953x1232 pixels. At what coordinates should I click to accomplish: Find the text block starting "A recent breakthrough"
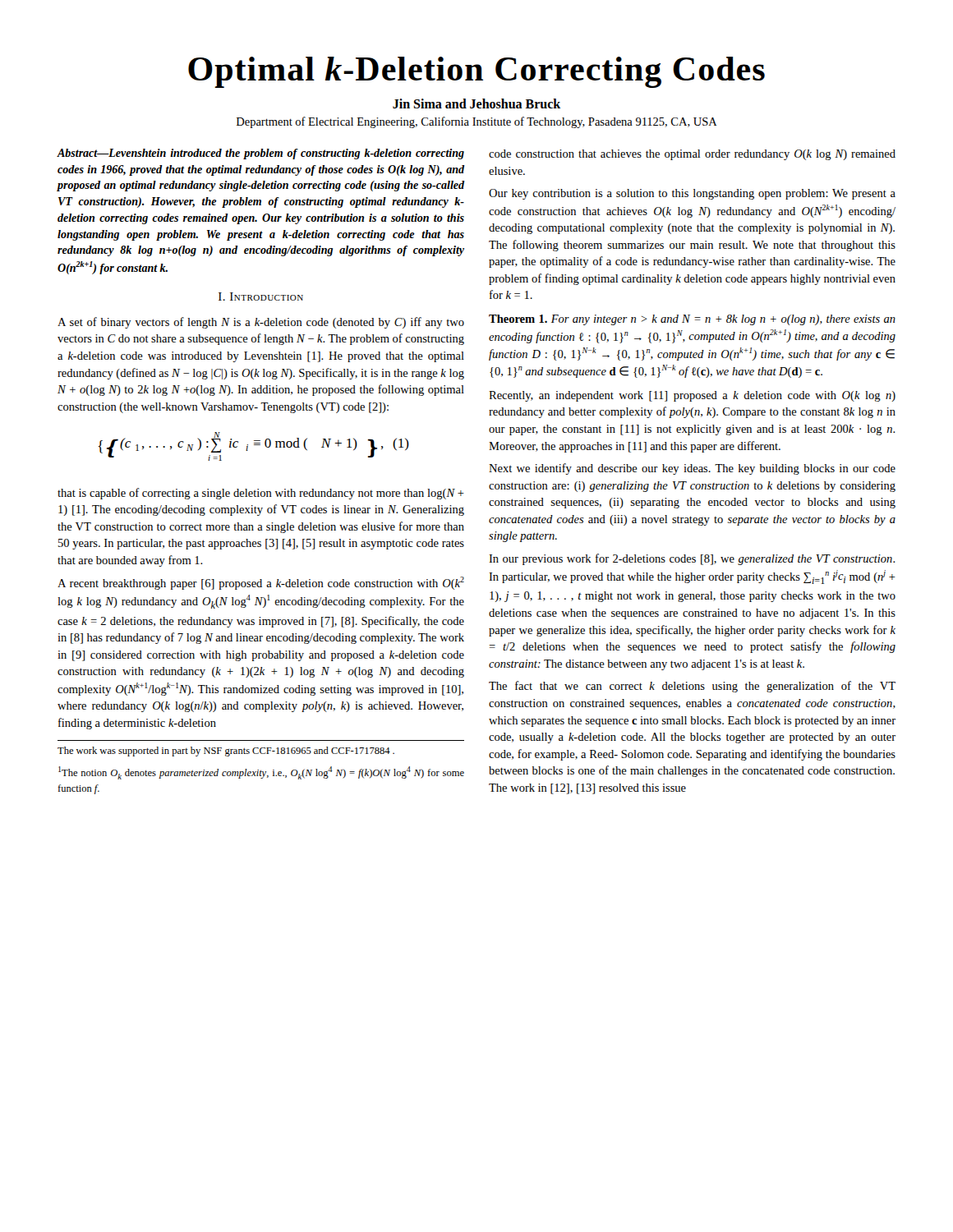[x=261, y=652]
